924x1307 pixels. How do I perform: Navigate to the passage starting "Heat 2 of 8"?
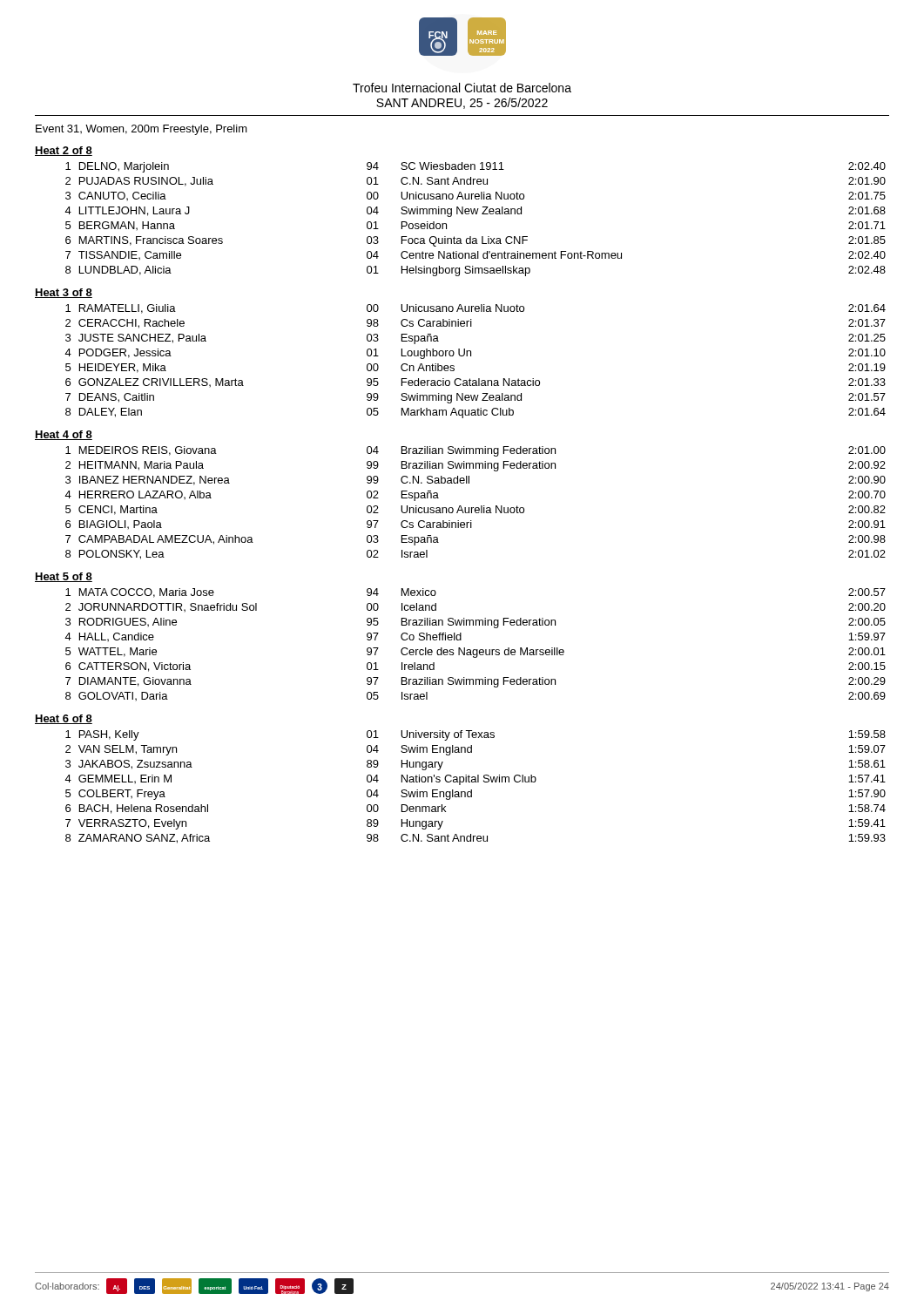(63, 150)
